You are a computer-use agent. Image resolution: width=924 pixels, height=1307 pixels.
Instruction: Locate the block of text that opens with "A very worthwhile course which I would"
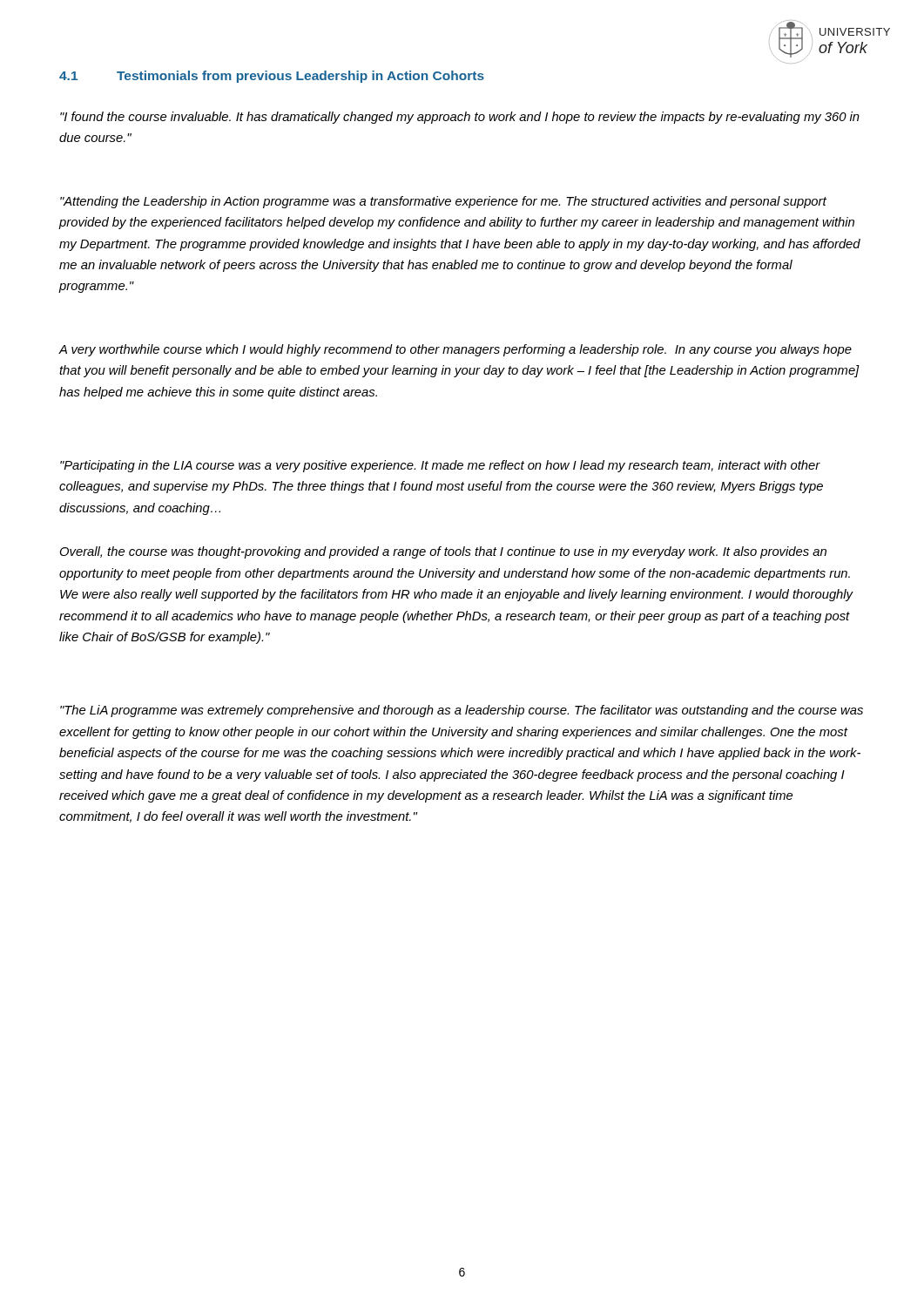click(x=462, y=371)
